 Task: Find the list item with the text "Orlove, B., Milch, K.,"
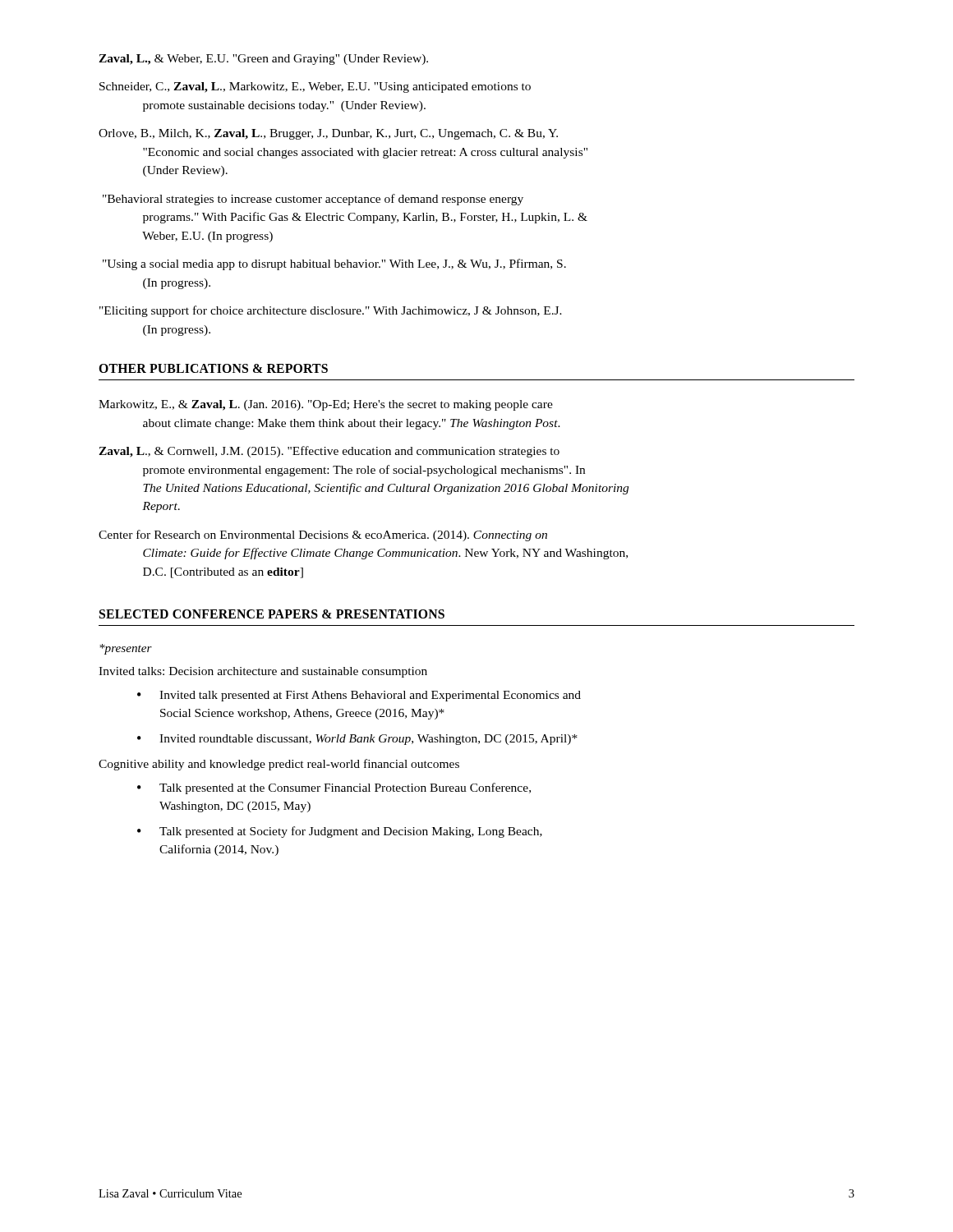click(x=343, y=151)
